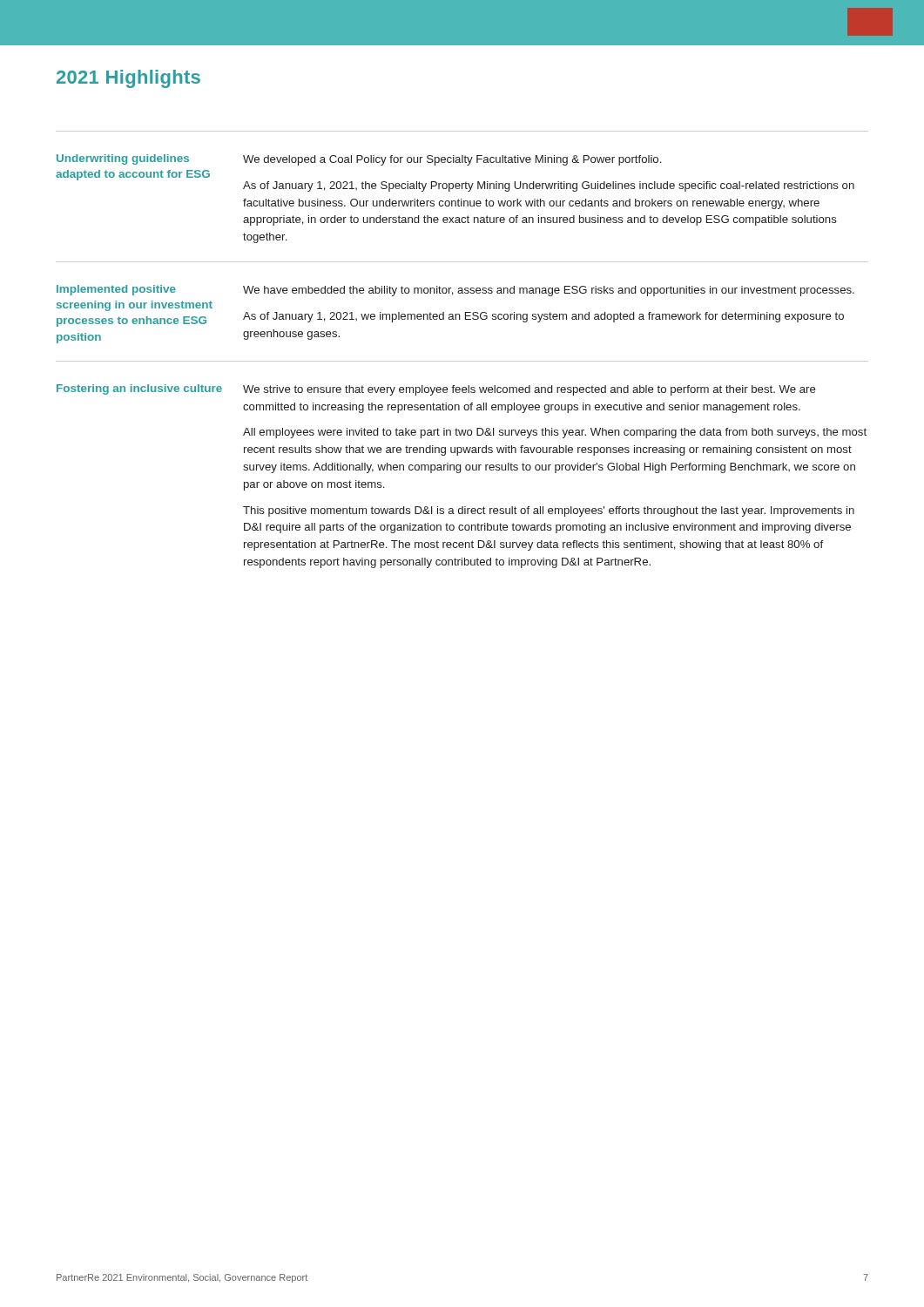Point to "2021 Highlights"

pyautogui.click(x=128, y=77)
